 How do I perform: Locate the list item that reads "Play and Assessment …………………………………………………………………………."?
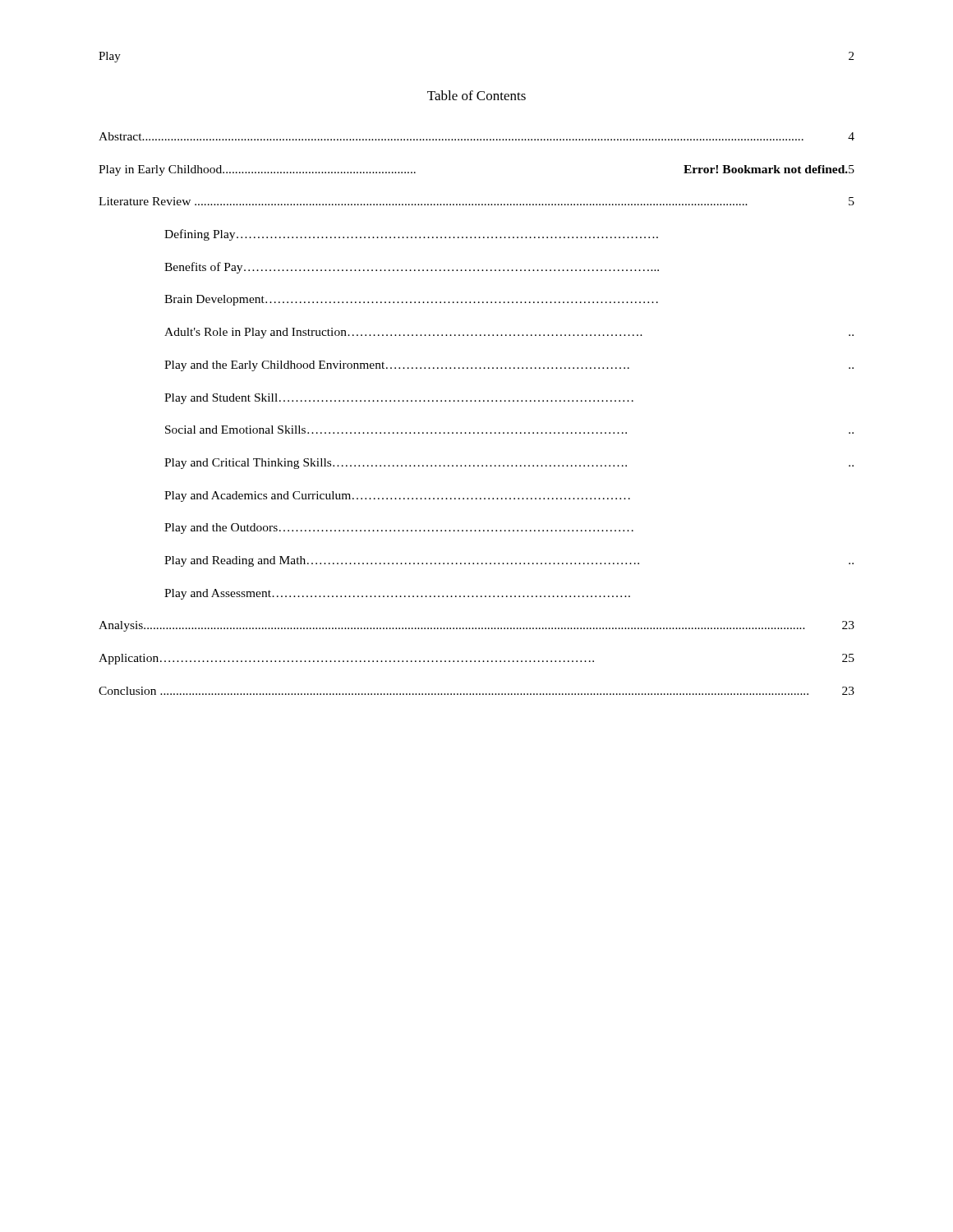[509, 593]
